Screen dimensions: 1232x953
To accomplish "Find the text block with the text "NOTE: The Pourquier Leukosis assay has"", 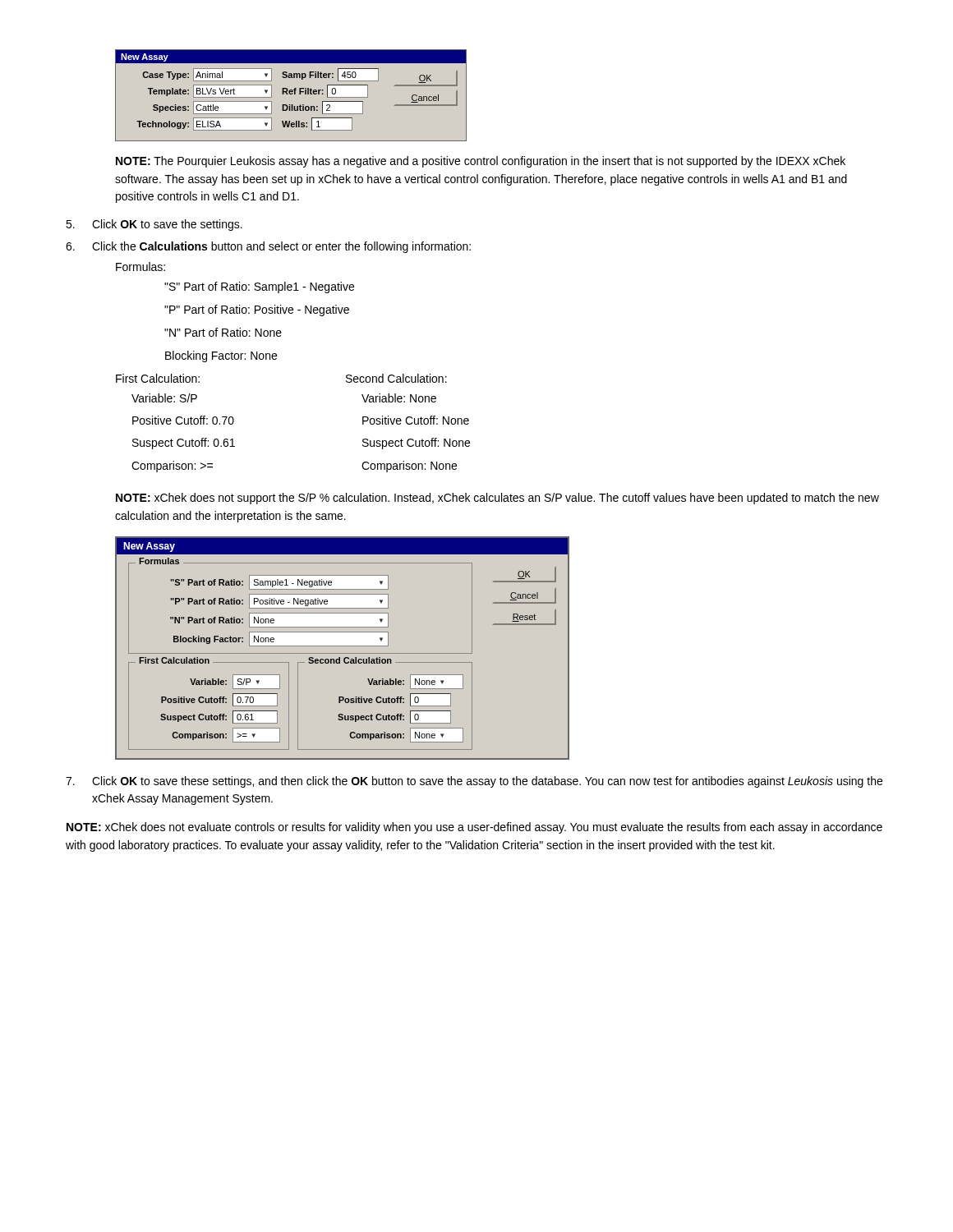I will [x=481, y=179].
